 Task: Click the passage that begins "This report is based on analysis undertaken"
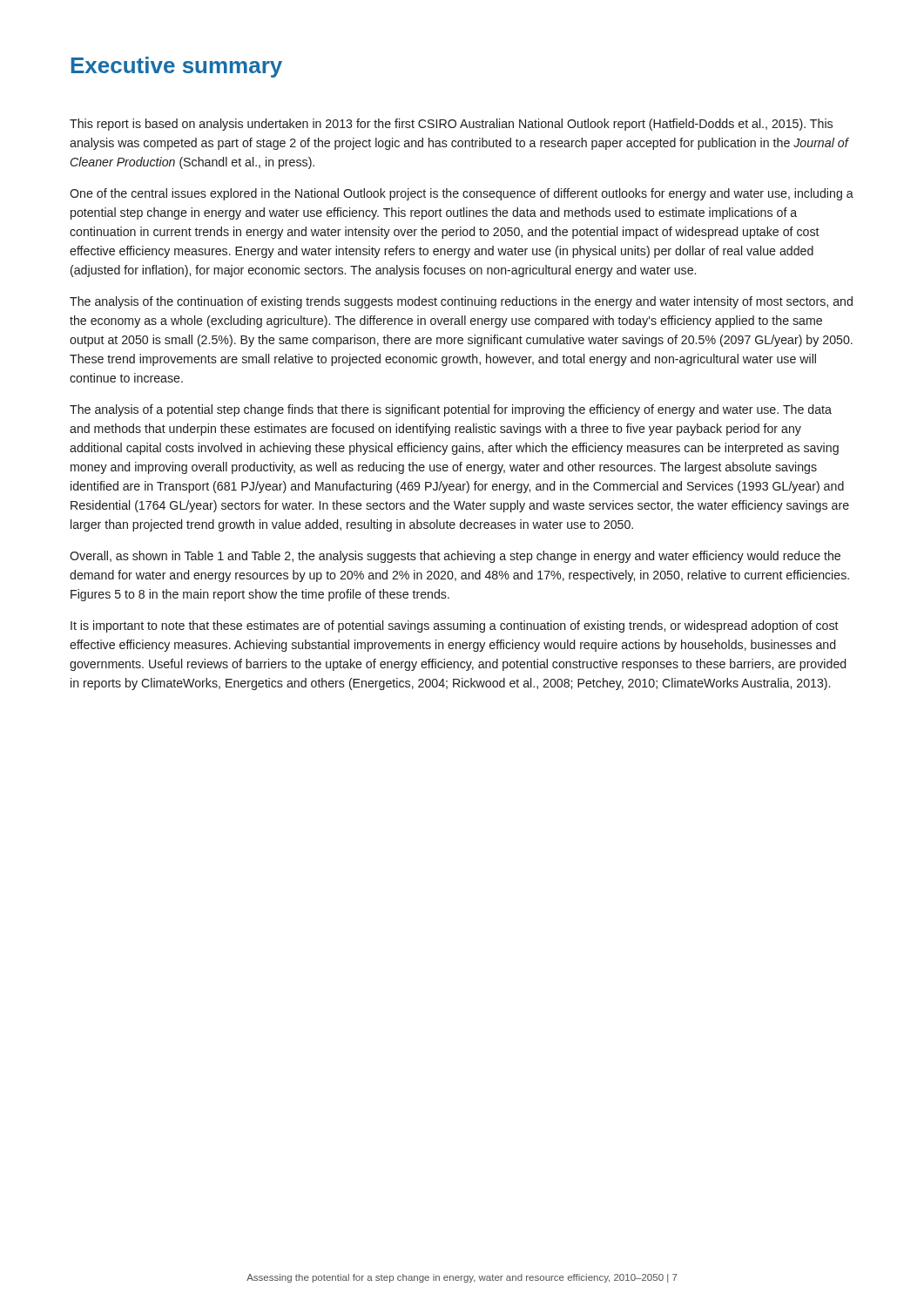[462, 143]
